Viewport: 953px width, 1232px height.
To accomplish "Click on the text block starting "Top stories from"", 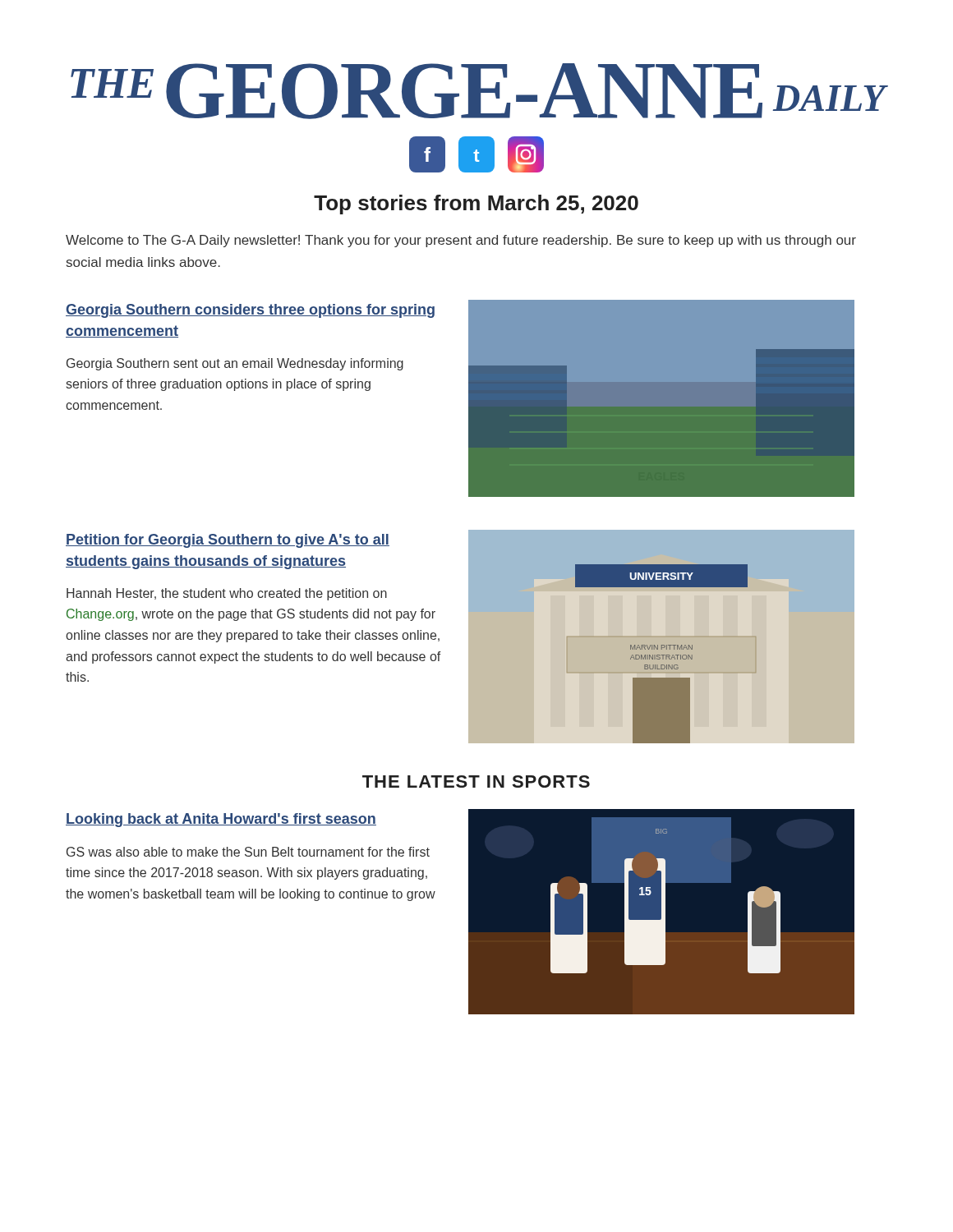I will (x=476, y=203).
